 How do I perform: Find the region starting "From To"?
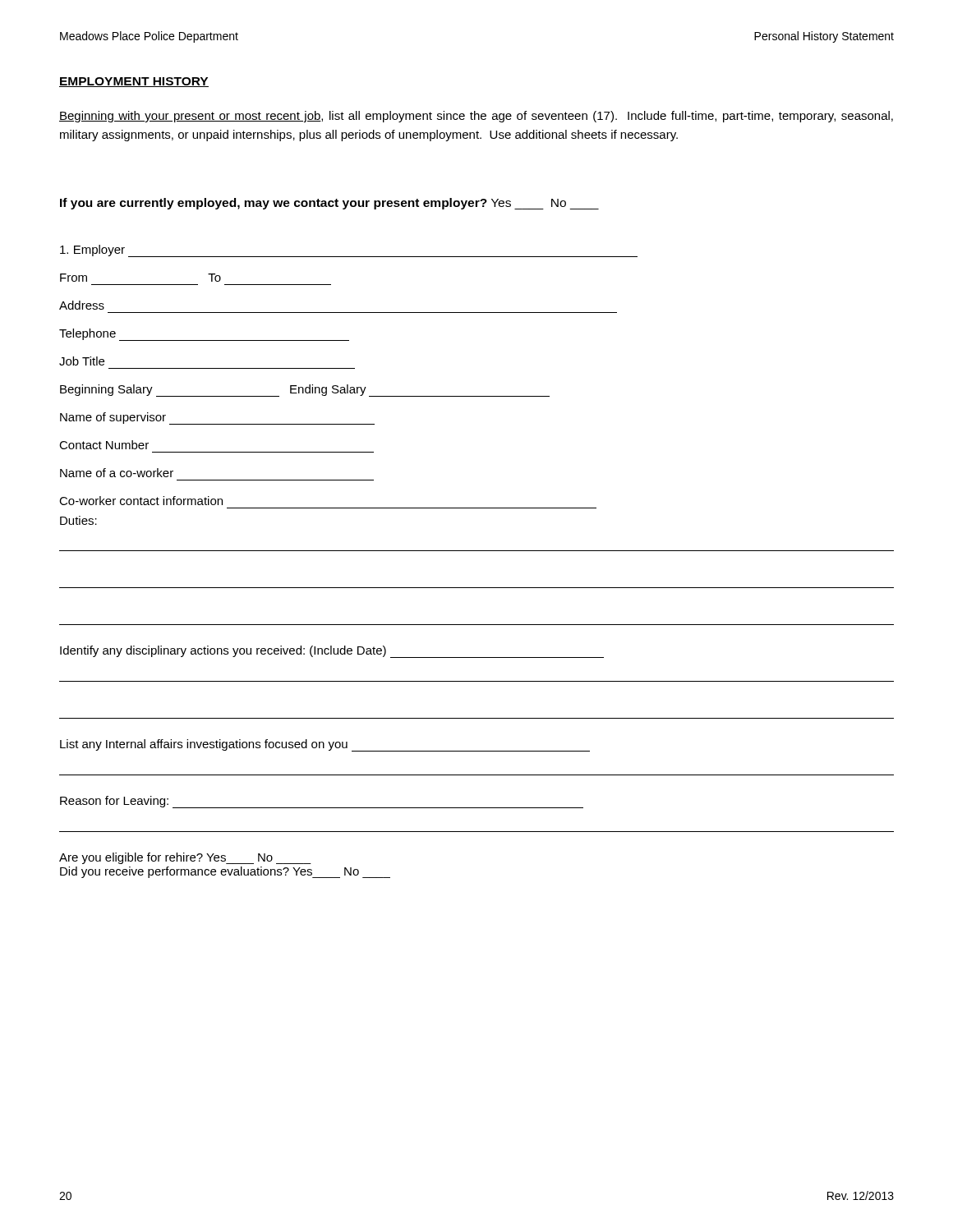click(195, 278)
